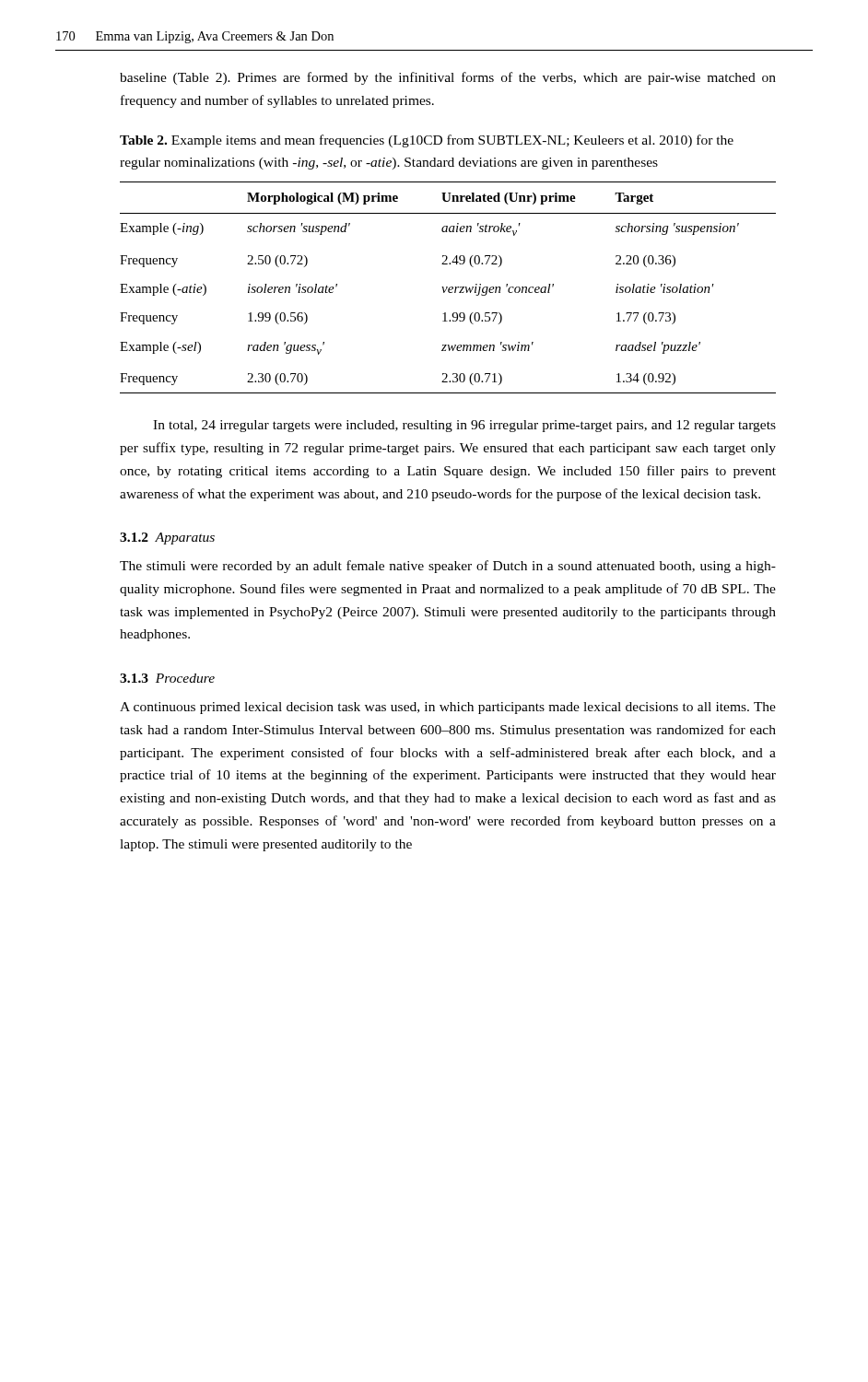Click on the table containing "2.49 (0.72)"
Viewport: 868px width, 1382px height.
pyautogui.click(x=448, y=288)
